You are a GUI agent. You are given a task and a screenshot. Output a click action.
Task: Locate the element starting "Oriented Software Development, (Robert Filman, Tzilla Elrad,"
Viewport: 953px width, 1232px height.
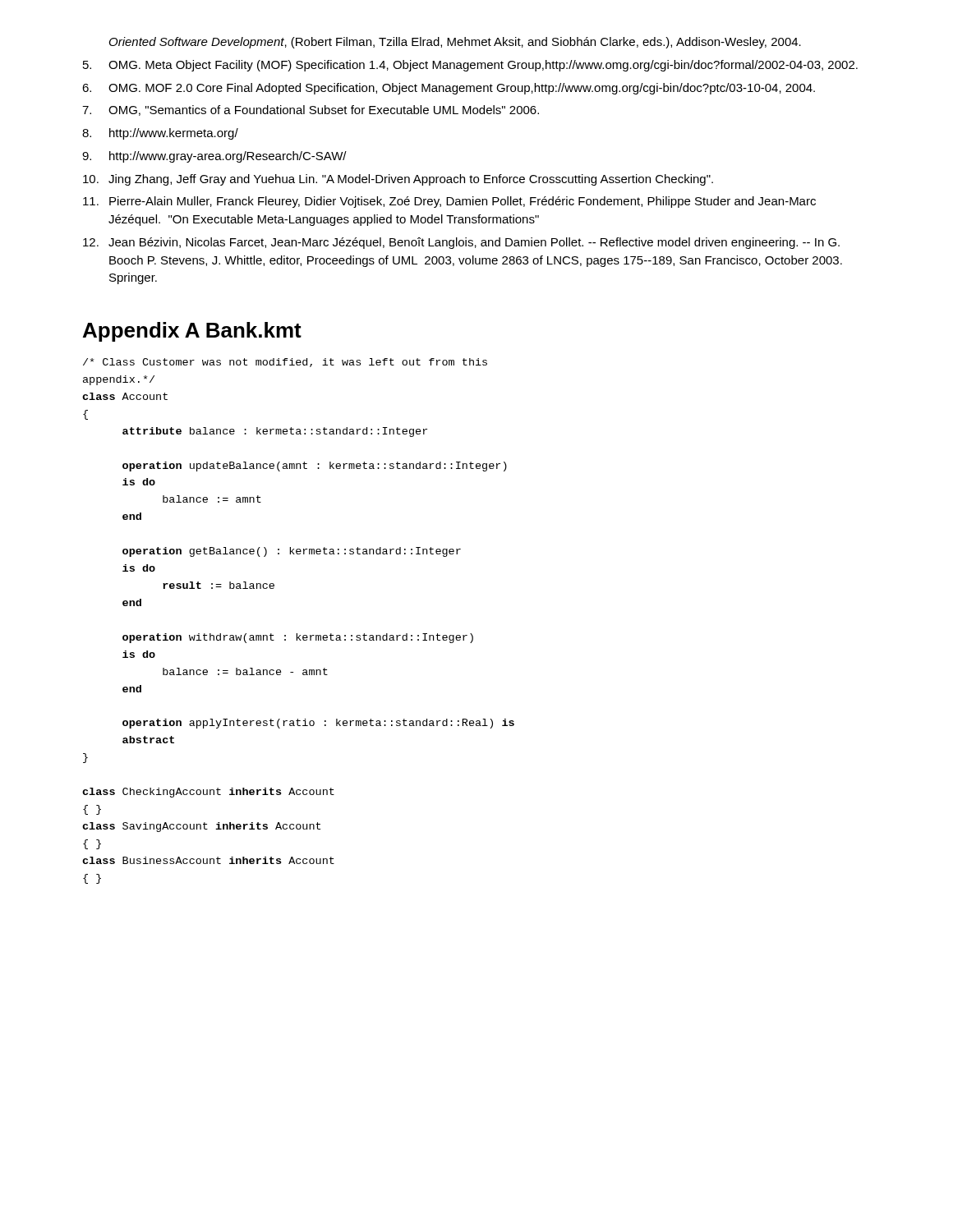coord(455,41)
